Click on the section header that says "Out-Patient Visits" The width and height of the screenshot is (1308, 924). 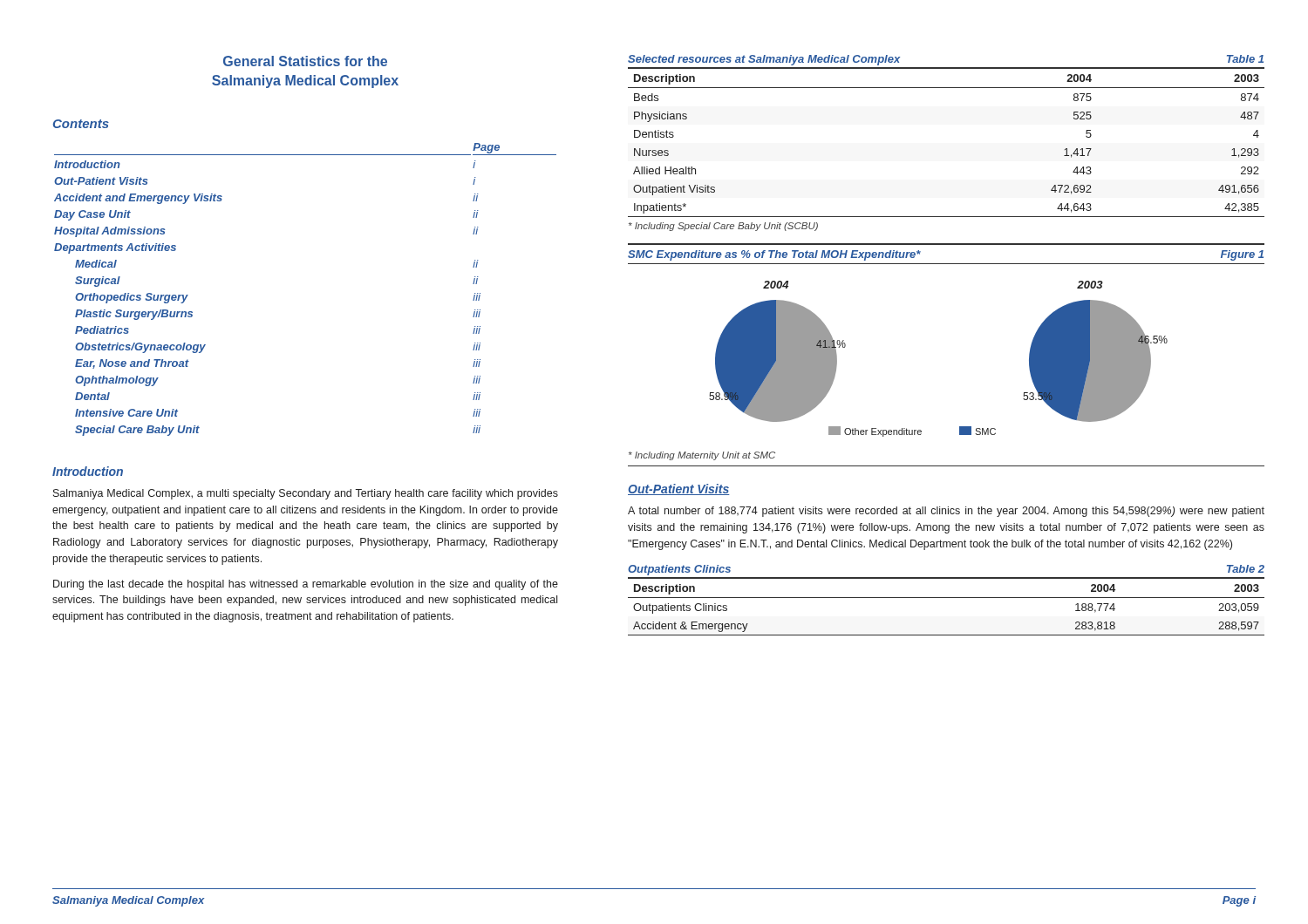pyautogui.click(x=678, y=489)
